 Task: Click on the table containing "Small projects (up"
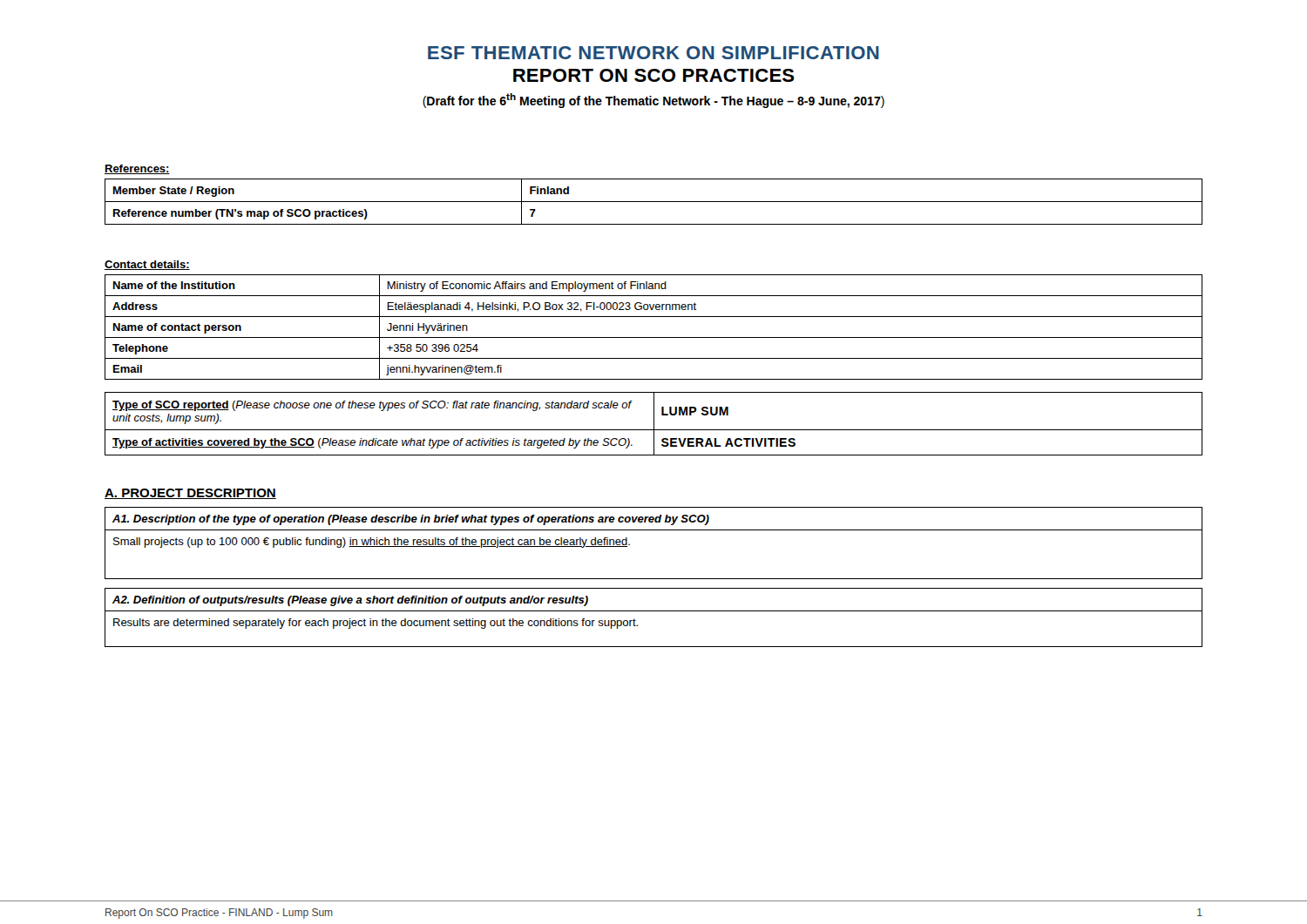654,543
